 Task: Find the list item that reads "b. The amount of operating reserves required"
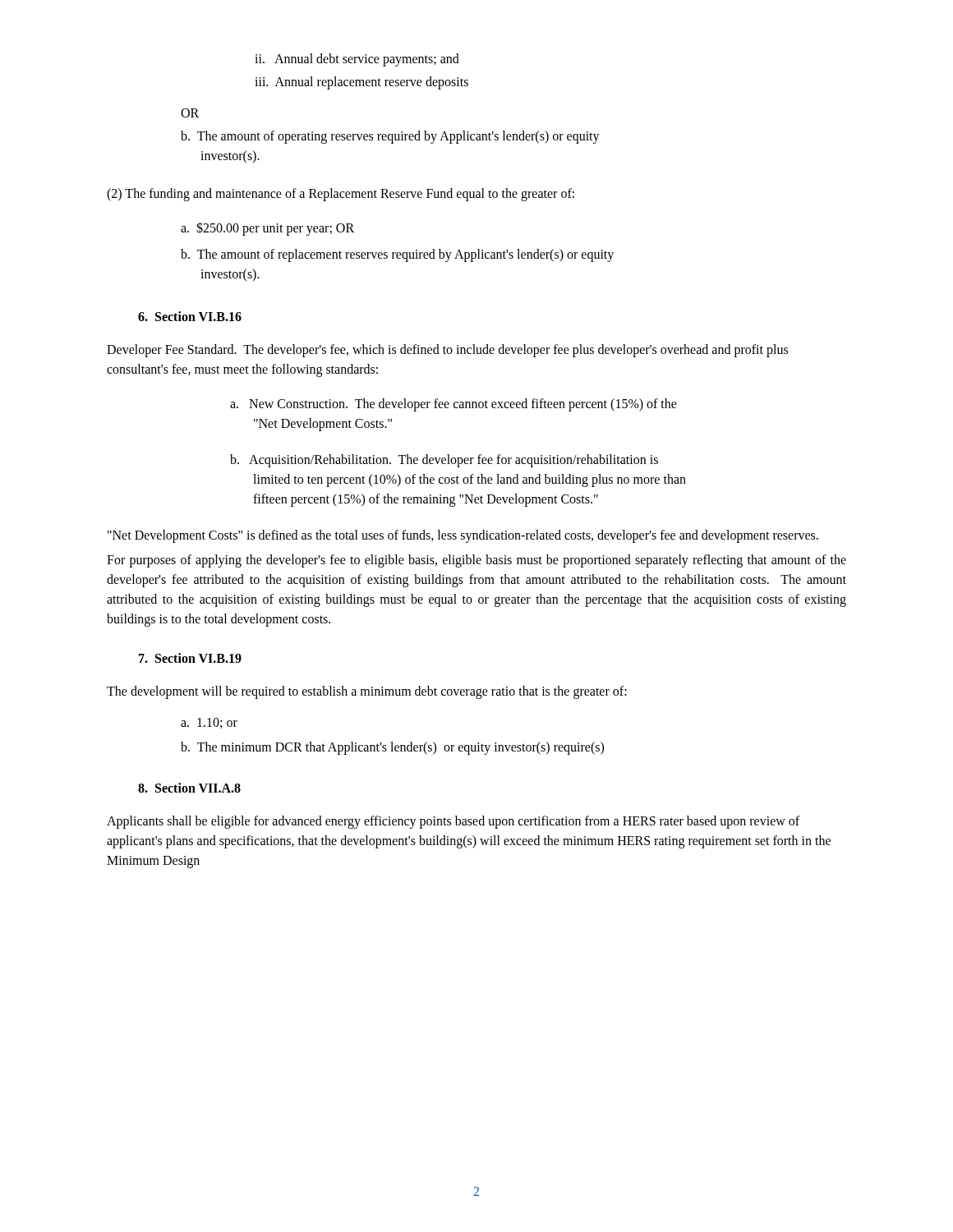point(390,146)
